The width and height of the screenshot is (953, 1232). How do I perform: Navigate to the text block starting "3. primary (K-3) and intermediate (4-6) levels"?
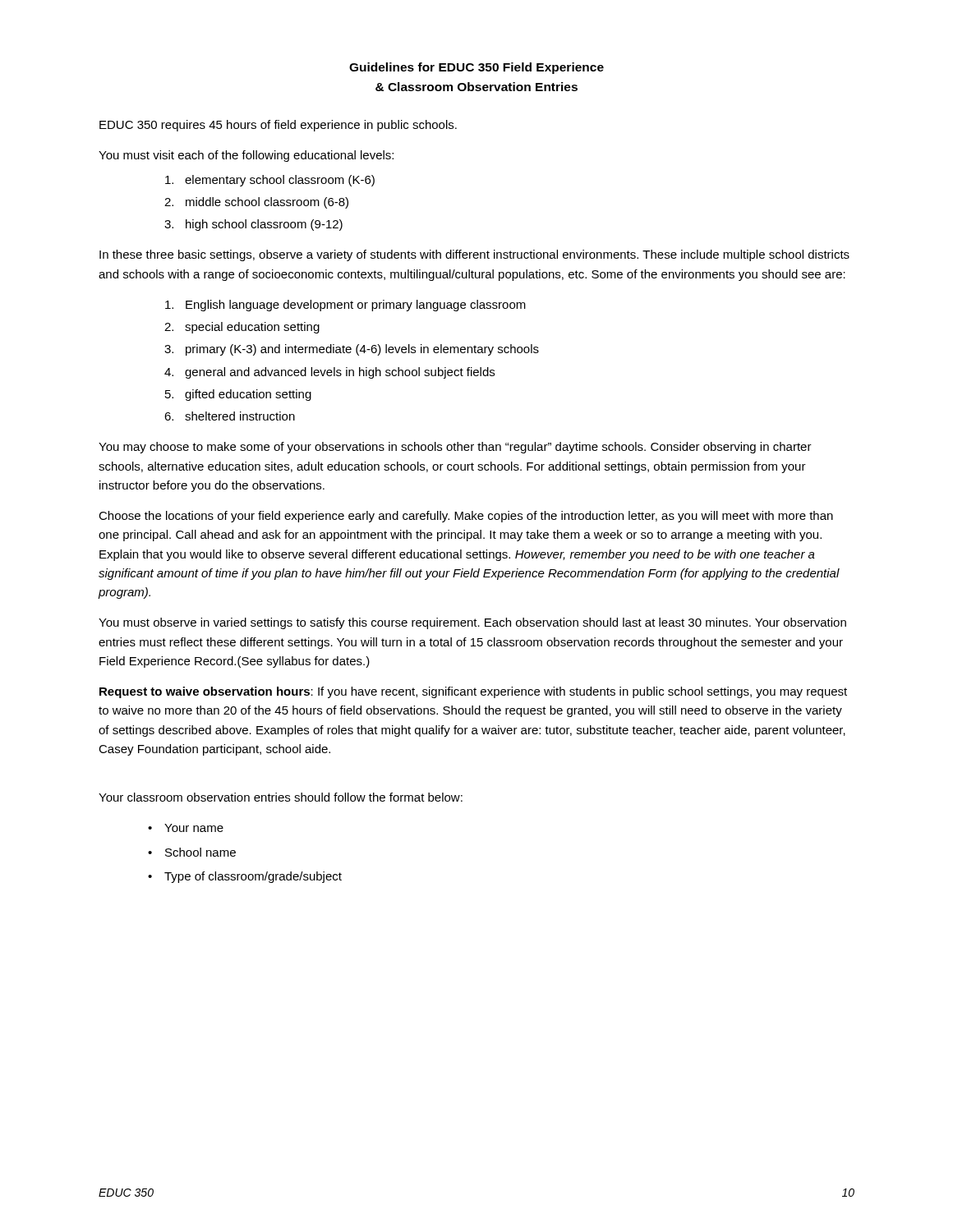tap(352, 349)
